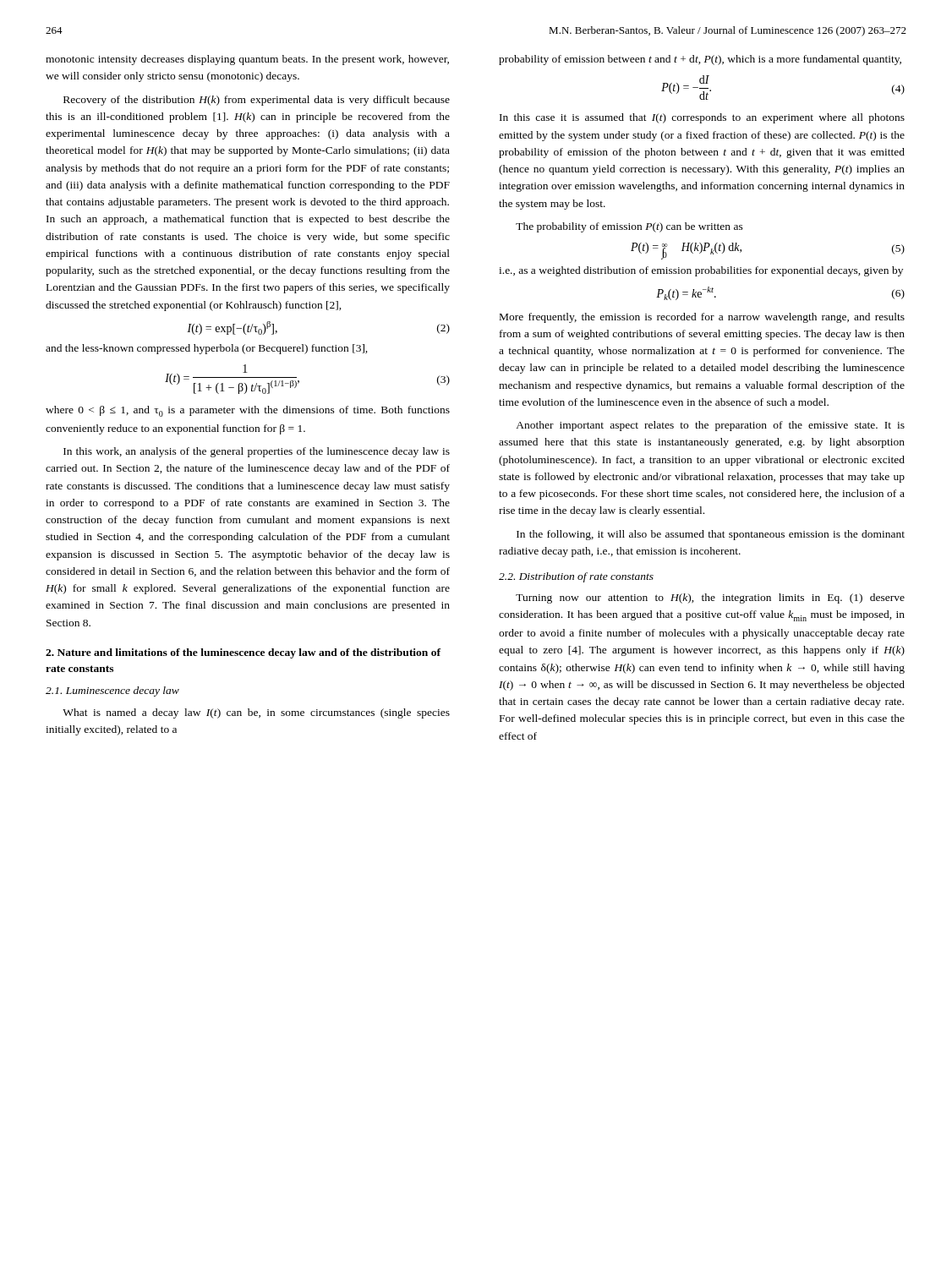Click on the formula with the text "I(t) = 1"
The width and height of the screenshot is (952, 1268).
(248, 380)
